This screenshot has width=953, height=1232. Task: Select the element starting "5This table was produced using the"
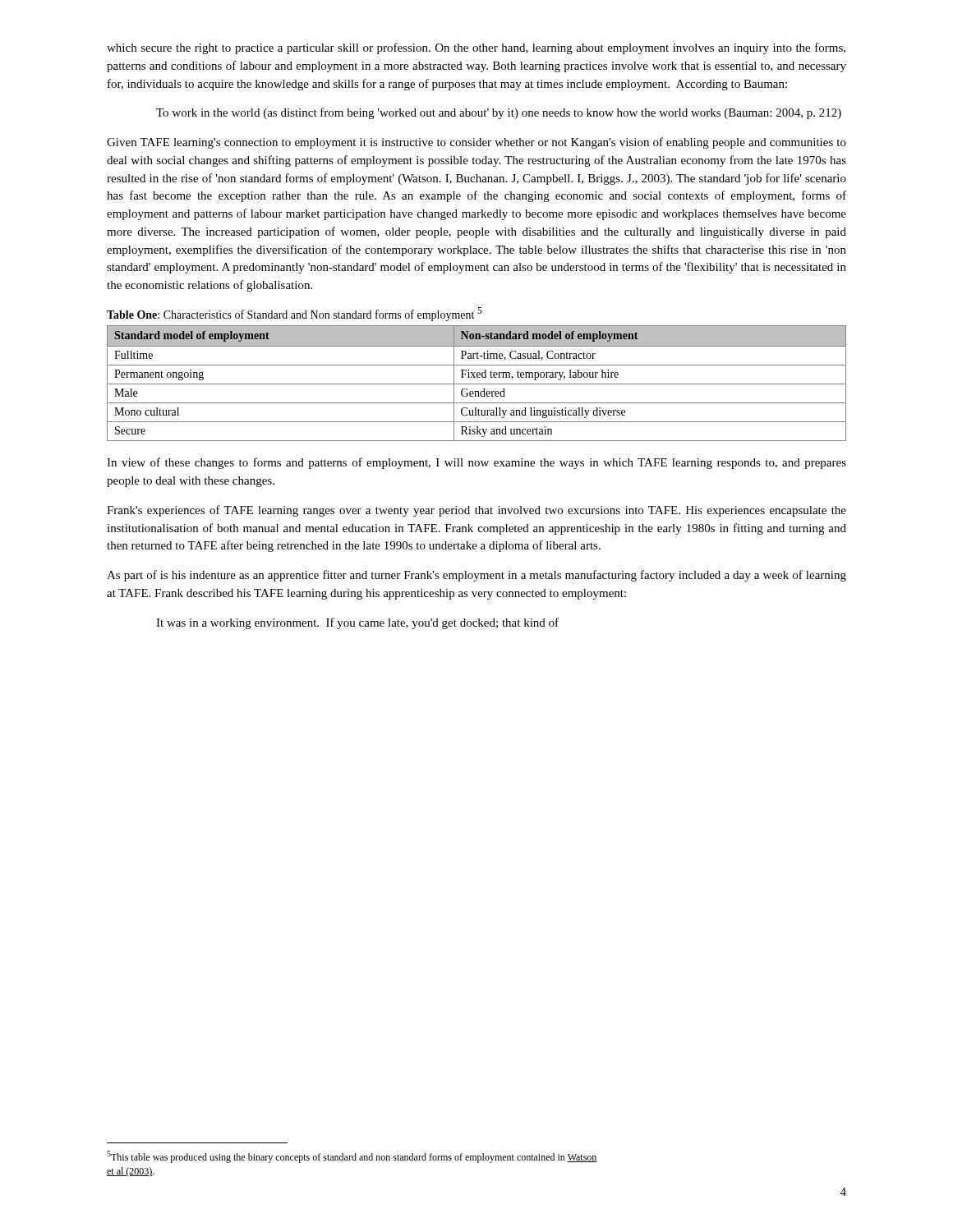pos(352,1163)
